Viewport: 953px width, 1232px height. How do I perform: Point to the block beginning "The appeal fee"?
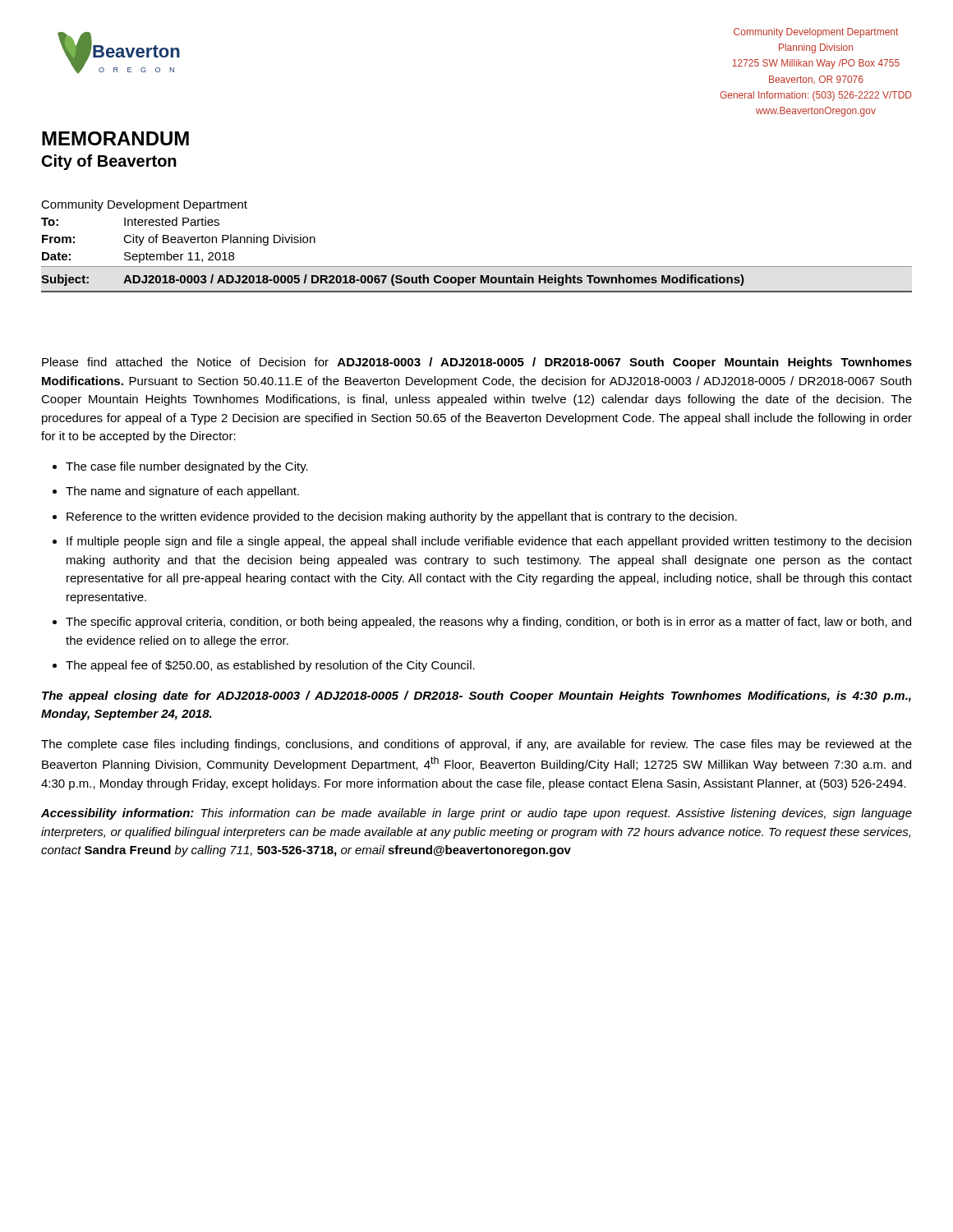271,665
